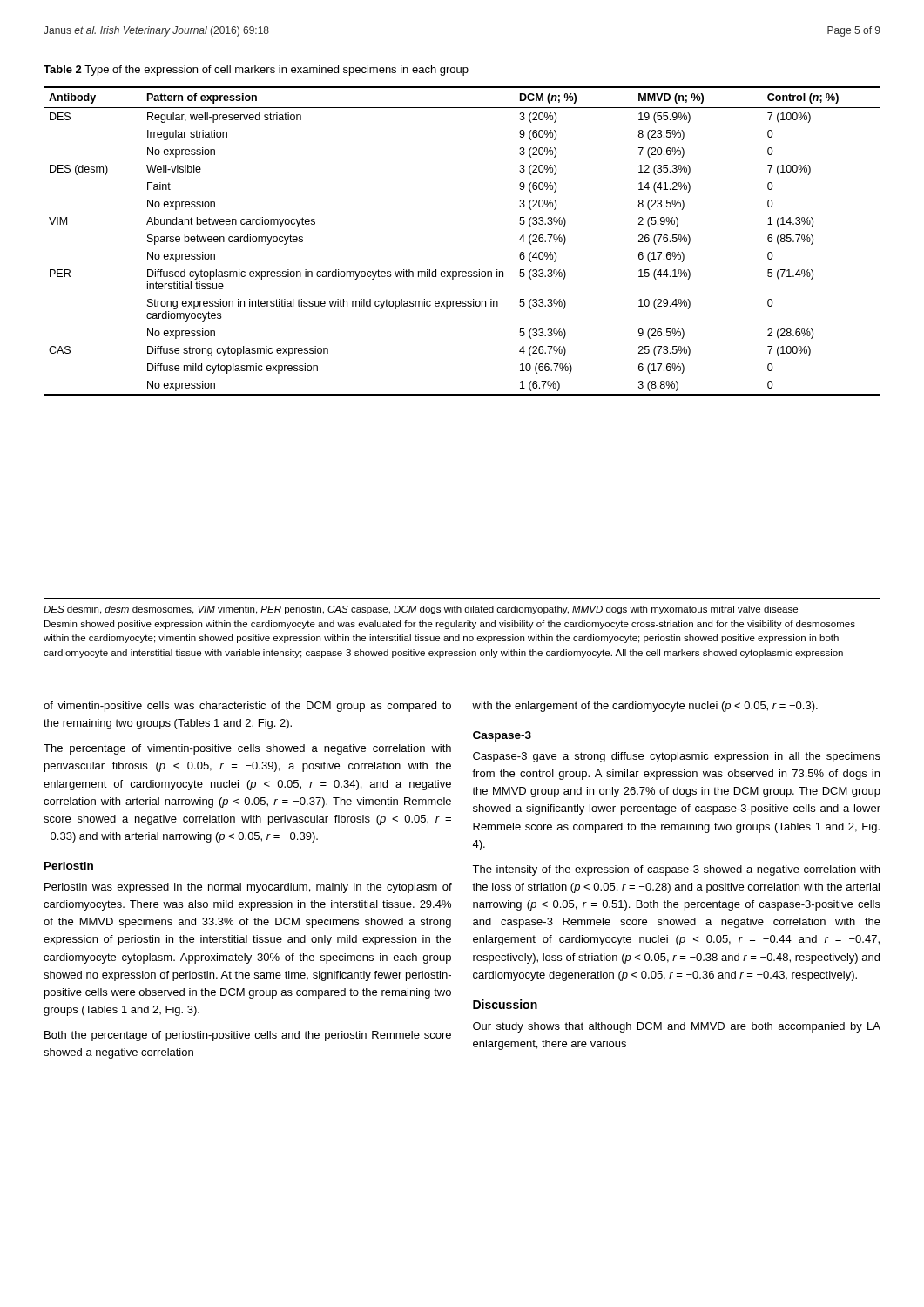Locate the block of text that opens with "DES desmin, desm desmosomes, VIM vimentin, PER periostin,"
Viewport: 924px width, 1307px height.
click(449, 631)
